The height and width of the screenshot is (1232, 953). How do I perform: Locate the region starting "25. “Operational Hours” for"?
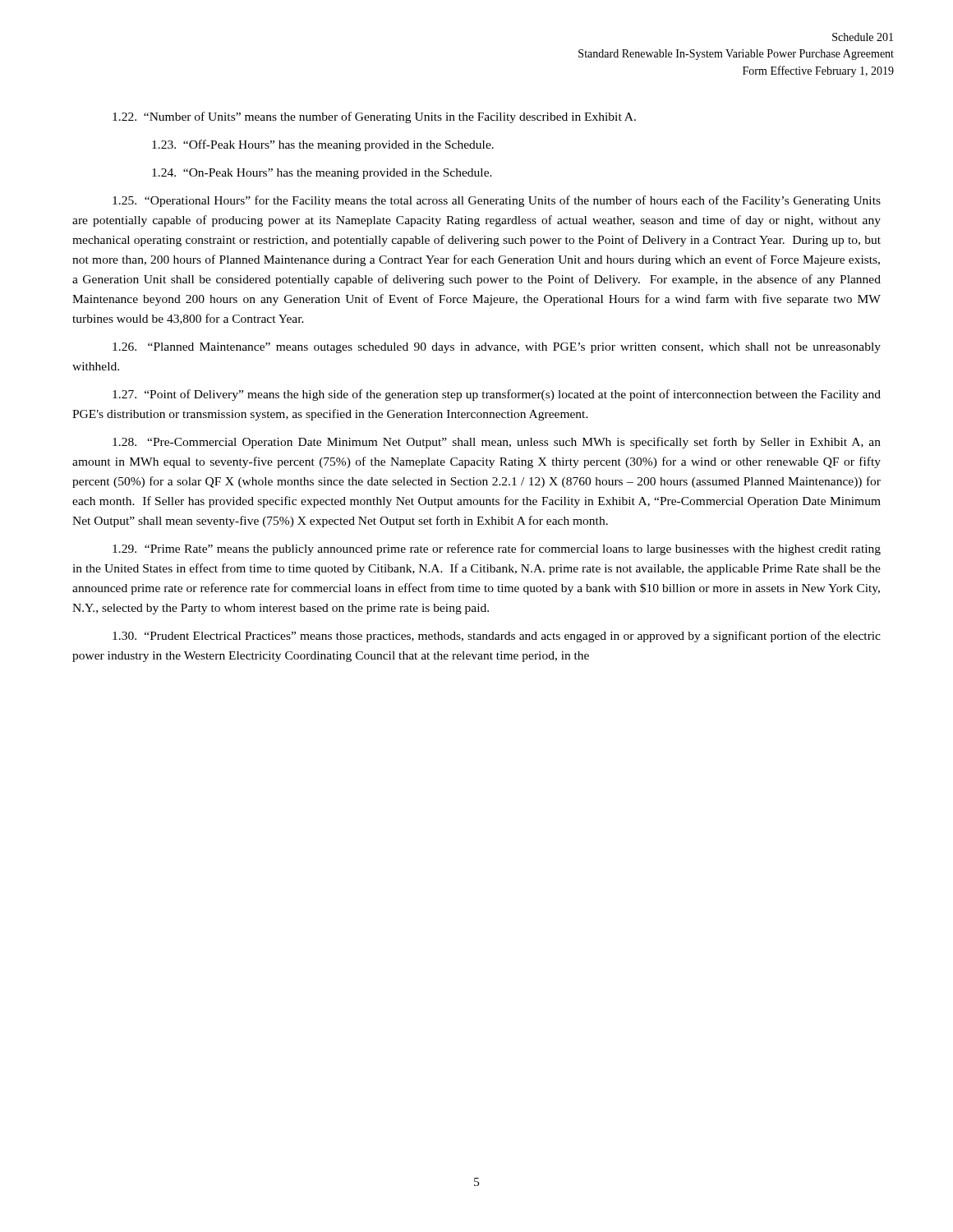476,259
